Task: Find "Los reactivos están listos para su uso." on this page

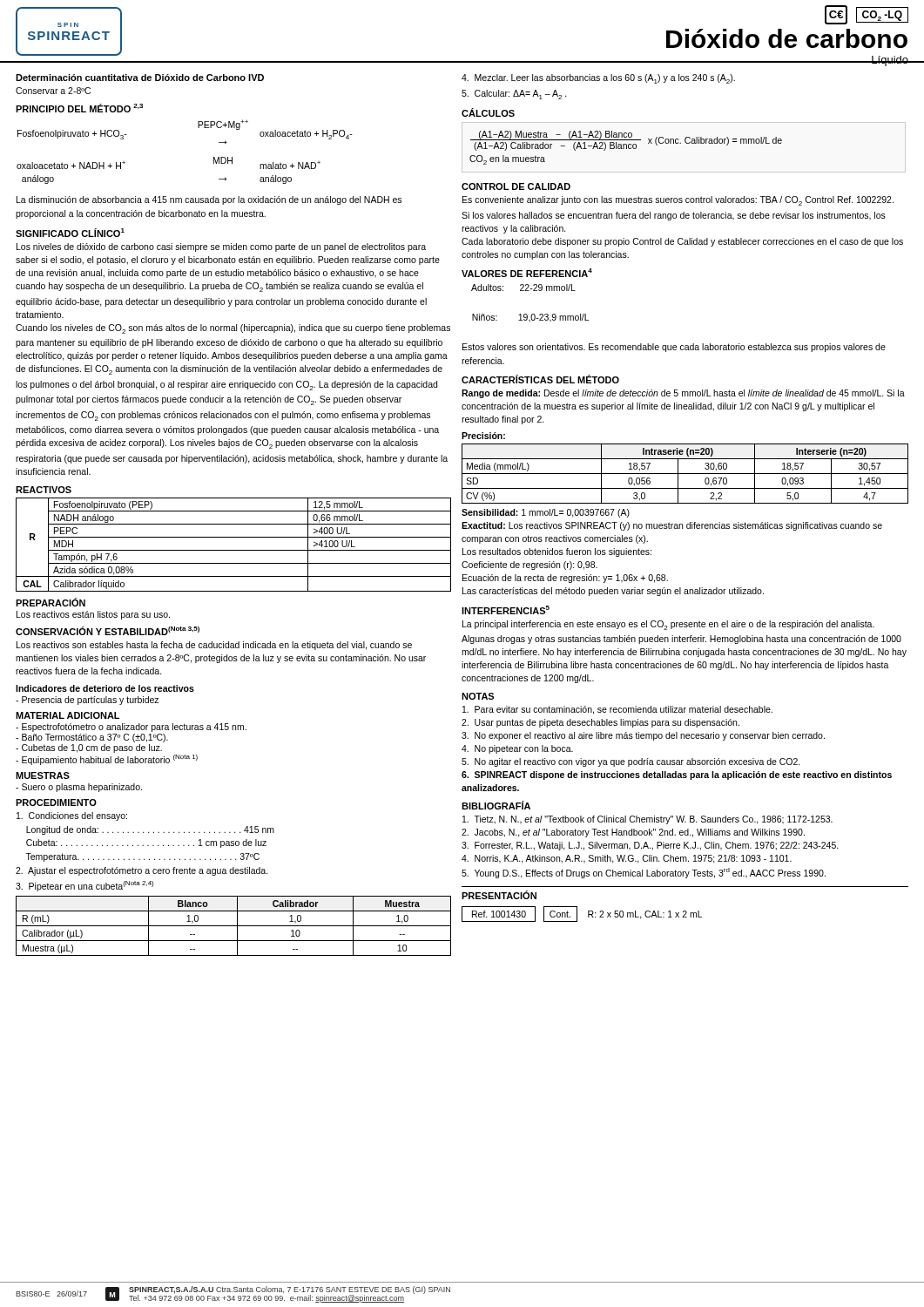Action: tap(93, 614)
